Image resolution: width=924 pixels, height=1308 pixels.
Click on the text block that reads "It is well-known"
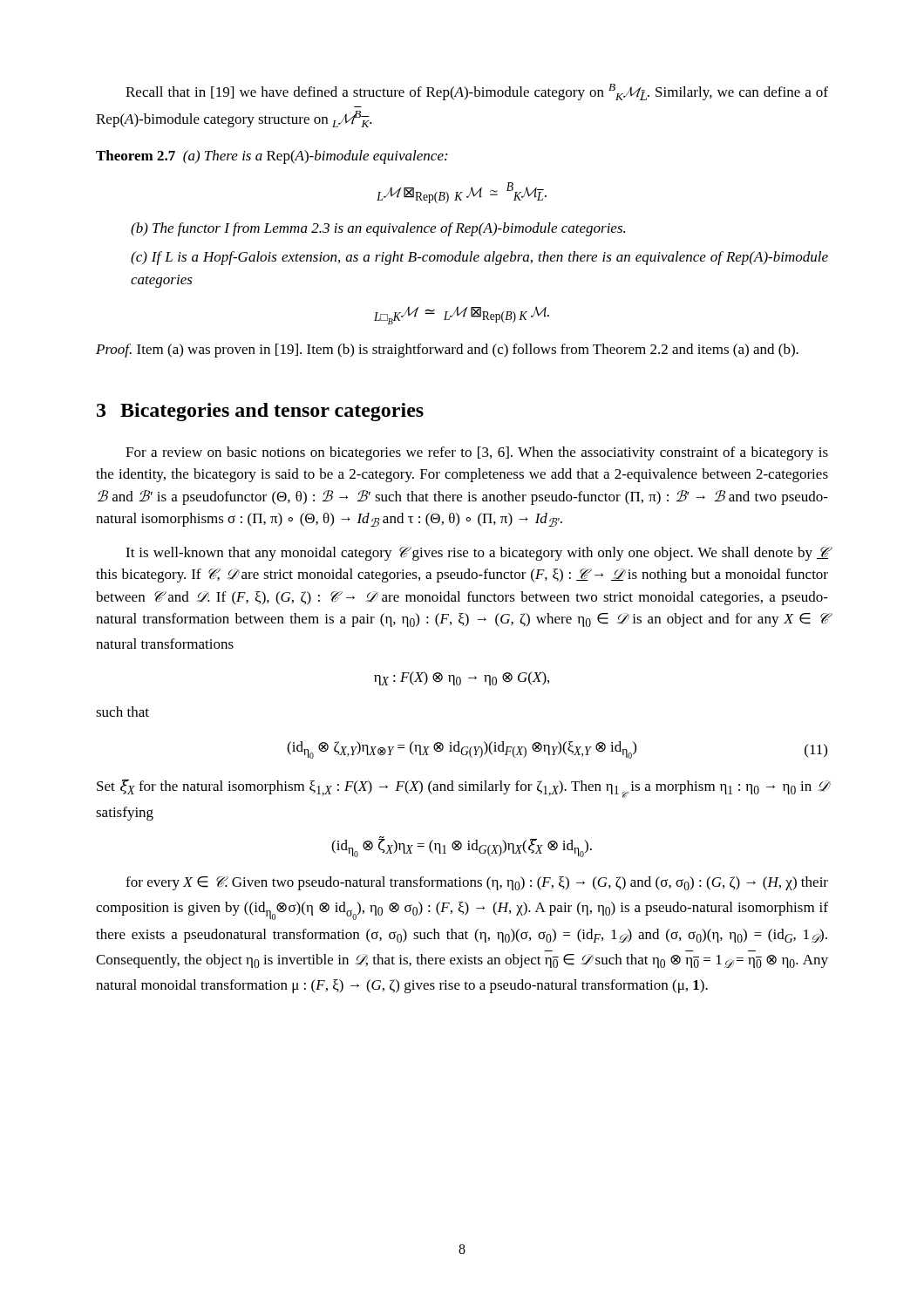(462, 598)
